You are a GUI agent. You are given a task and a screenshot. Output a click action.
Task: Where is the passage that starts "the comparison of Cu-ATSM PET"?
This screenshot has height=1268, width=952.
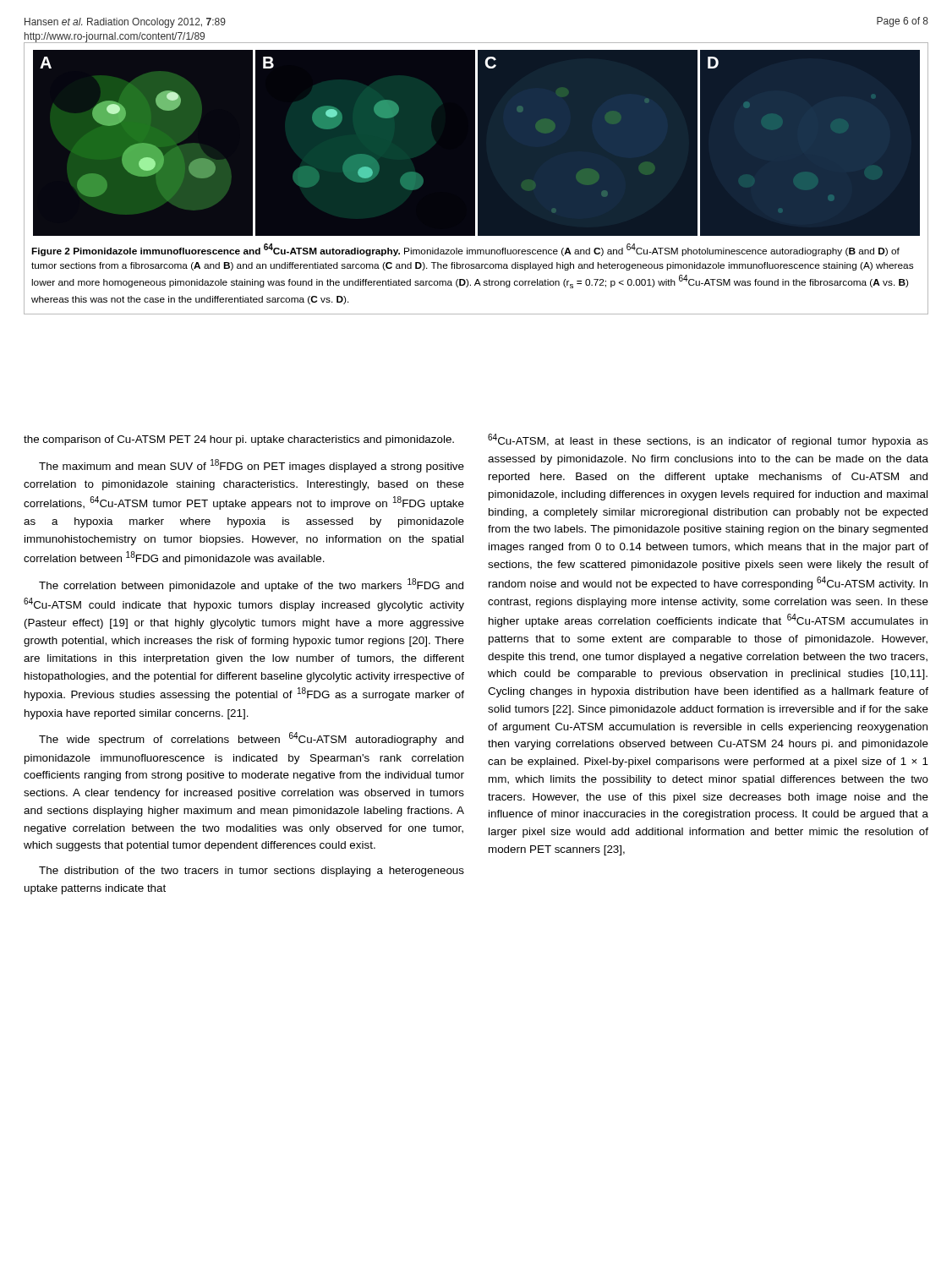coord(244,664)
